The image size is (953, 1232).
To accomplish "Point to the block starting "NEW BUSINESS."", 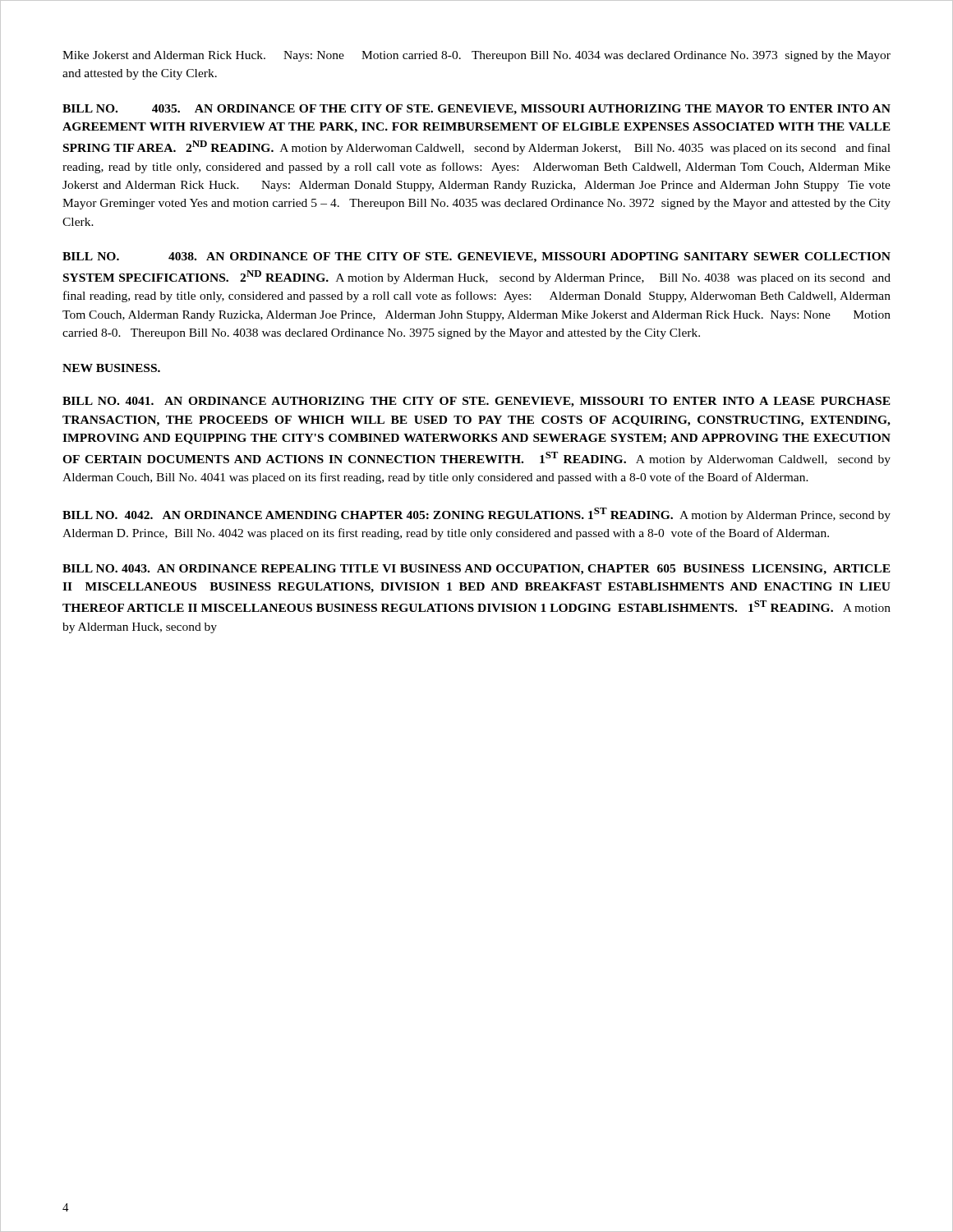I will tap(112, 367).
